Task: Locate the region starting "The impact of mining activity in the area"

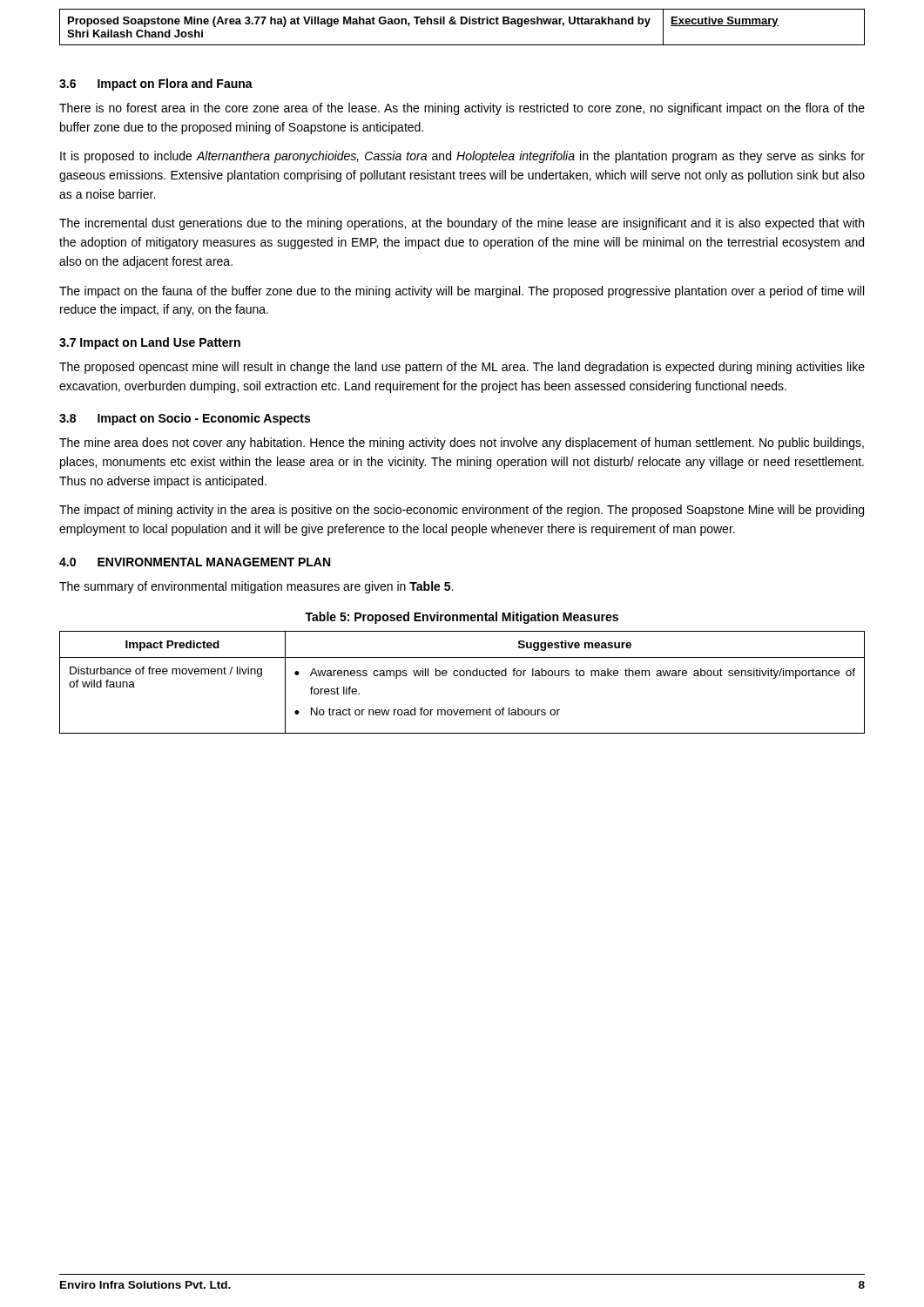Action: point(462,519)
